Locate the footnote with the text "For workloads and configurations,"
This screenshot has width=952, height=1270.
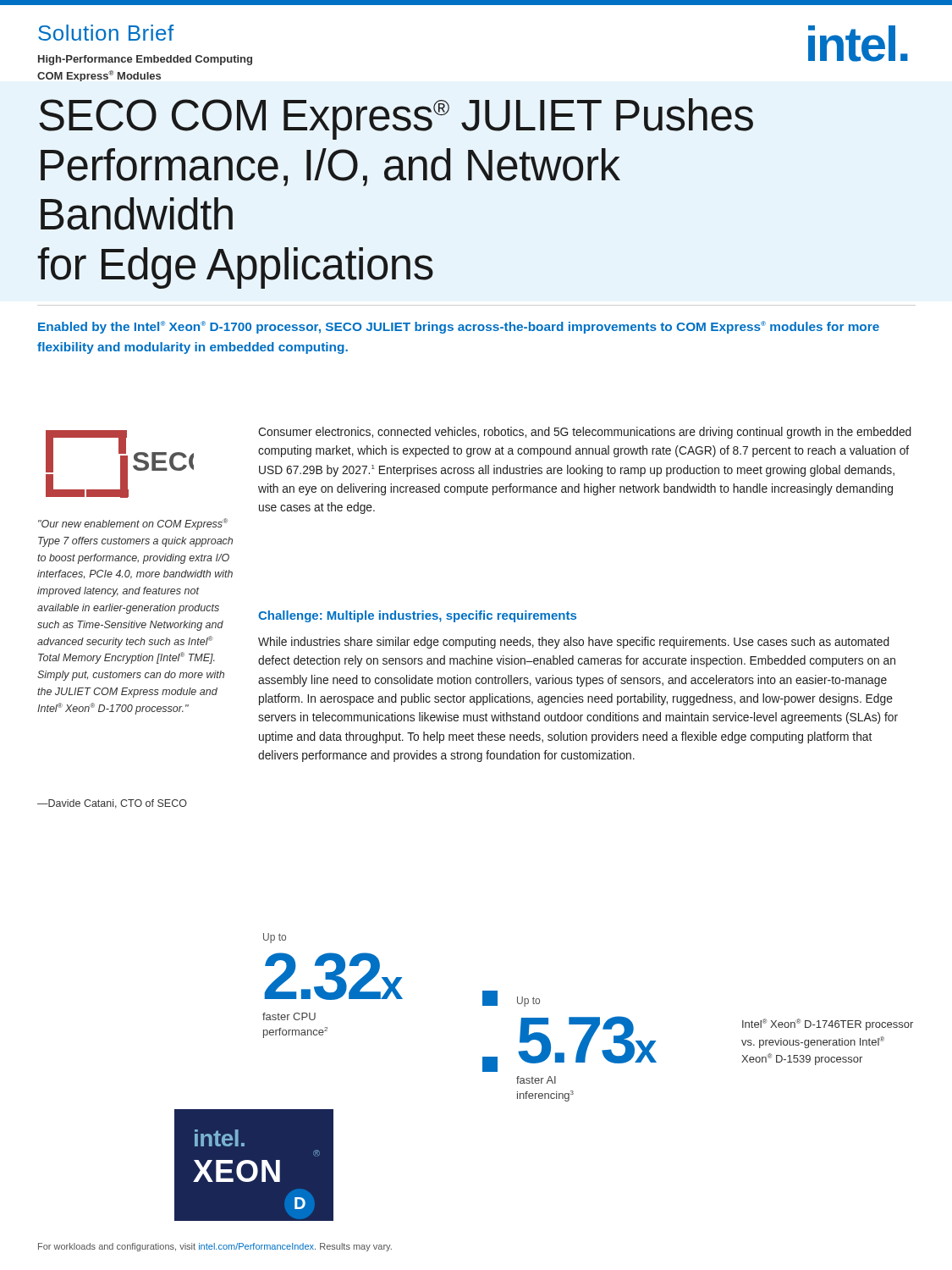pos(215,1246)
